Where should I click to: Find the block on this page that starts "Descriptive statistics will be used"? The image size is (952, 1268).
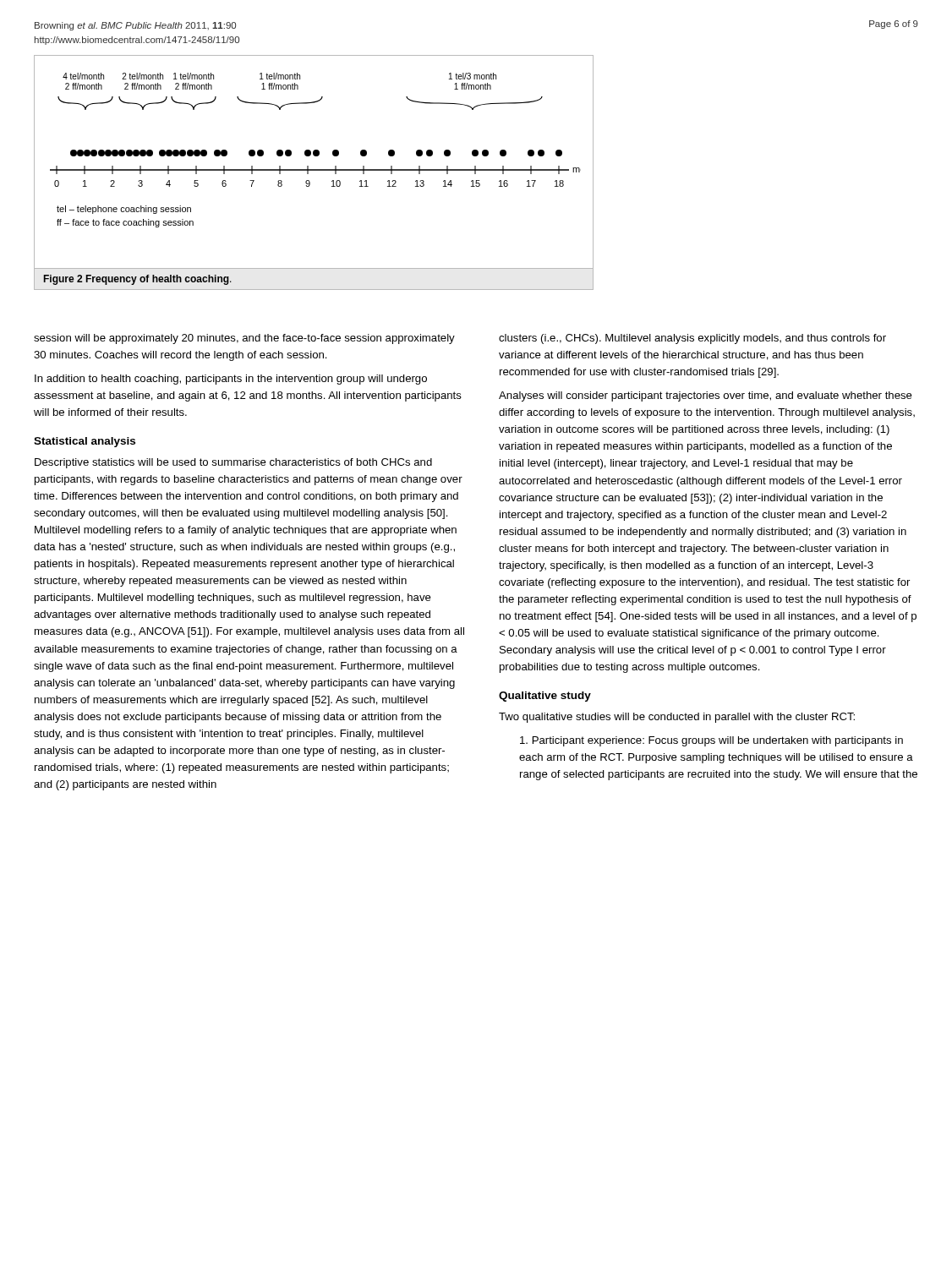click(x=249, y=623)
